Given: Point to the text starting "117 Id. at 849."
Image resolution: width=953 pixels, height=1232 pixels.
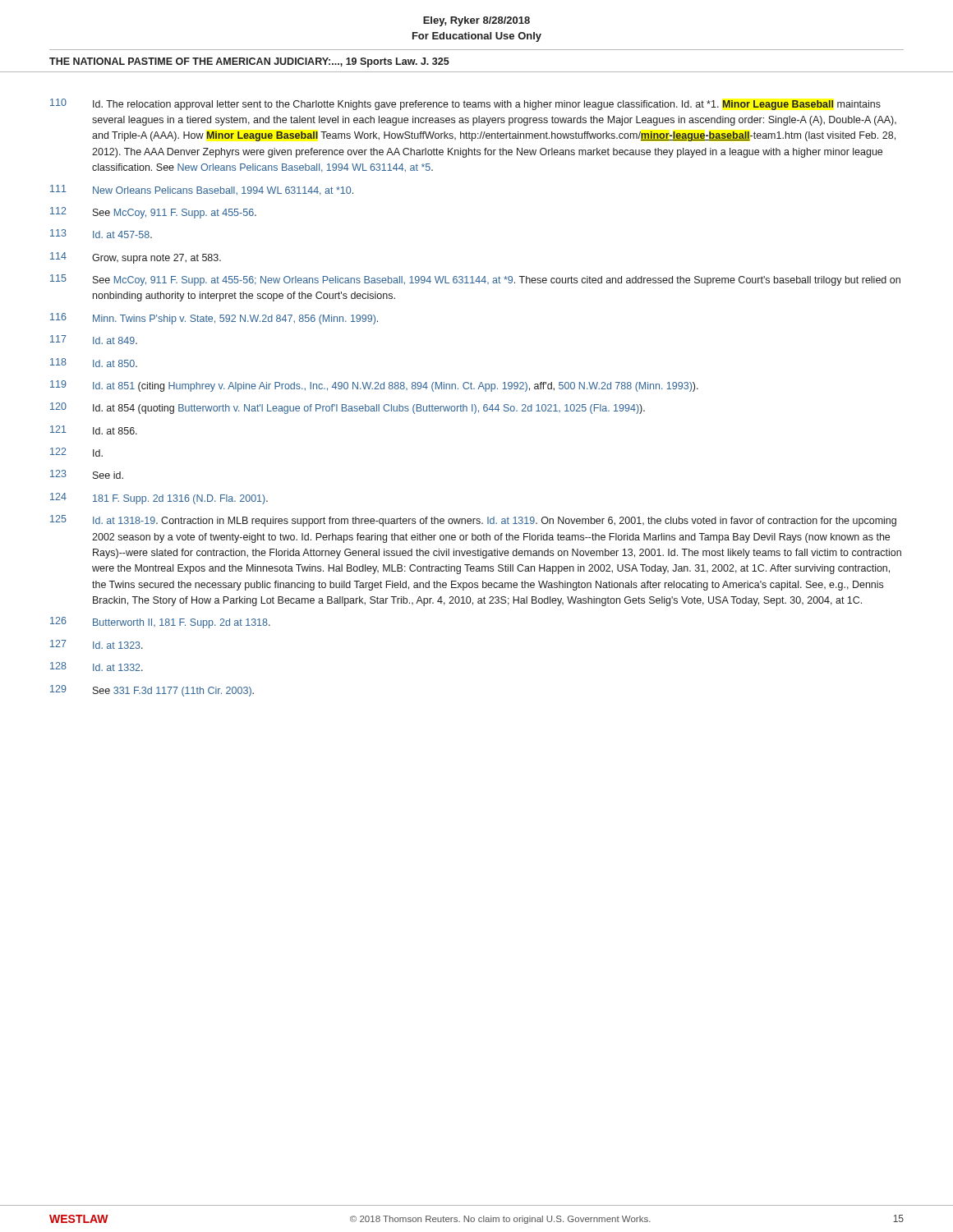Looking at the screenshot, I should (x=94, y=340).
